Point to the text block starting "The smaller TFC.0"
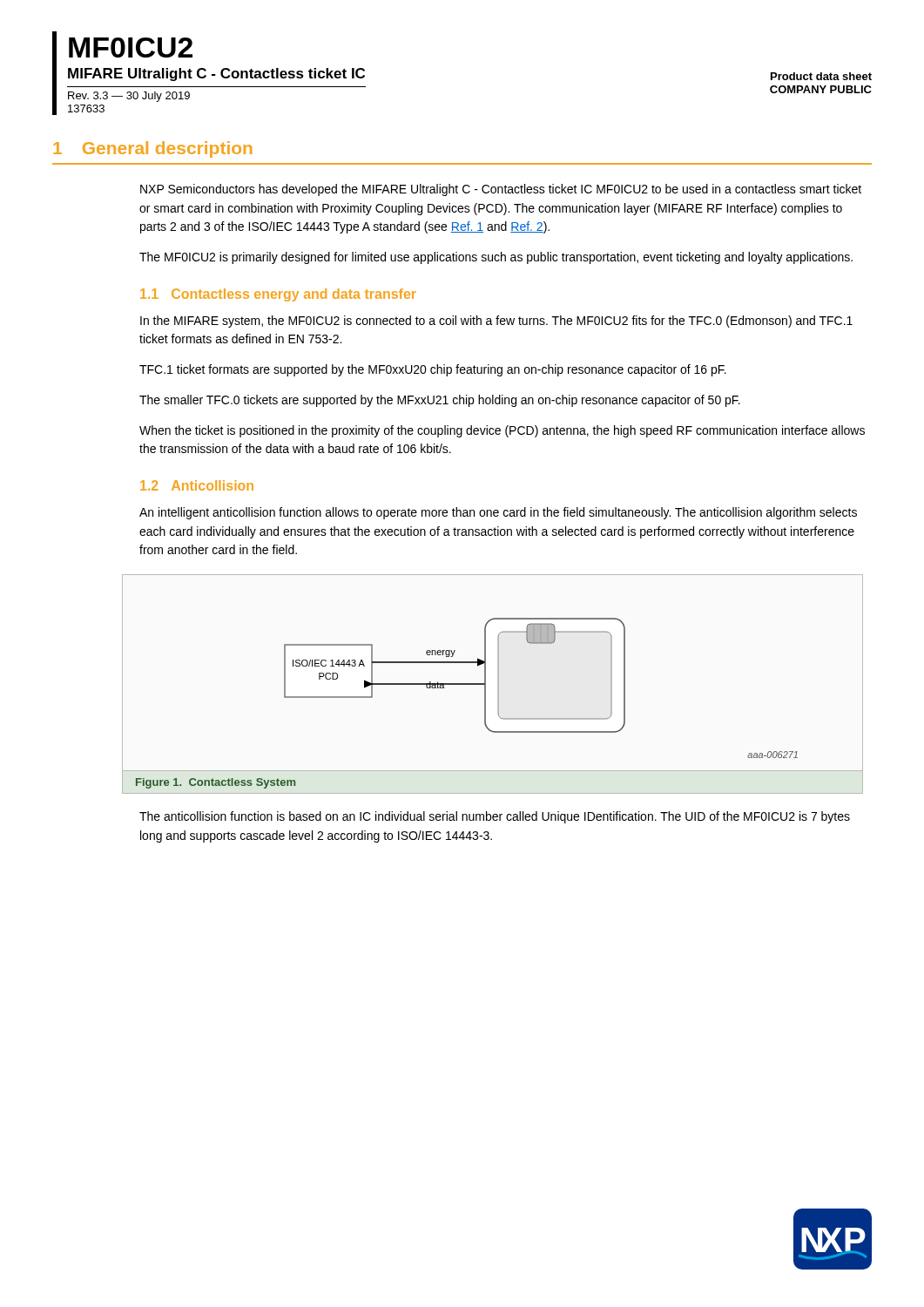Image resolution: width=924 pixels, height=1307 pixels. tap(440, 400)
